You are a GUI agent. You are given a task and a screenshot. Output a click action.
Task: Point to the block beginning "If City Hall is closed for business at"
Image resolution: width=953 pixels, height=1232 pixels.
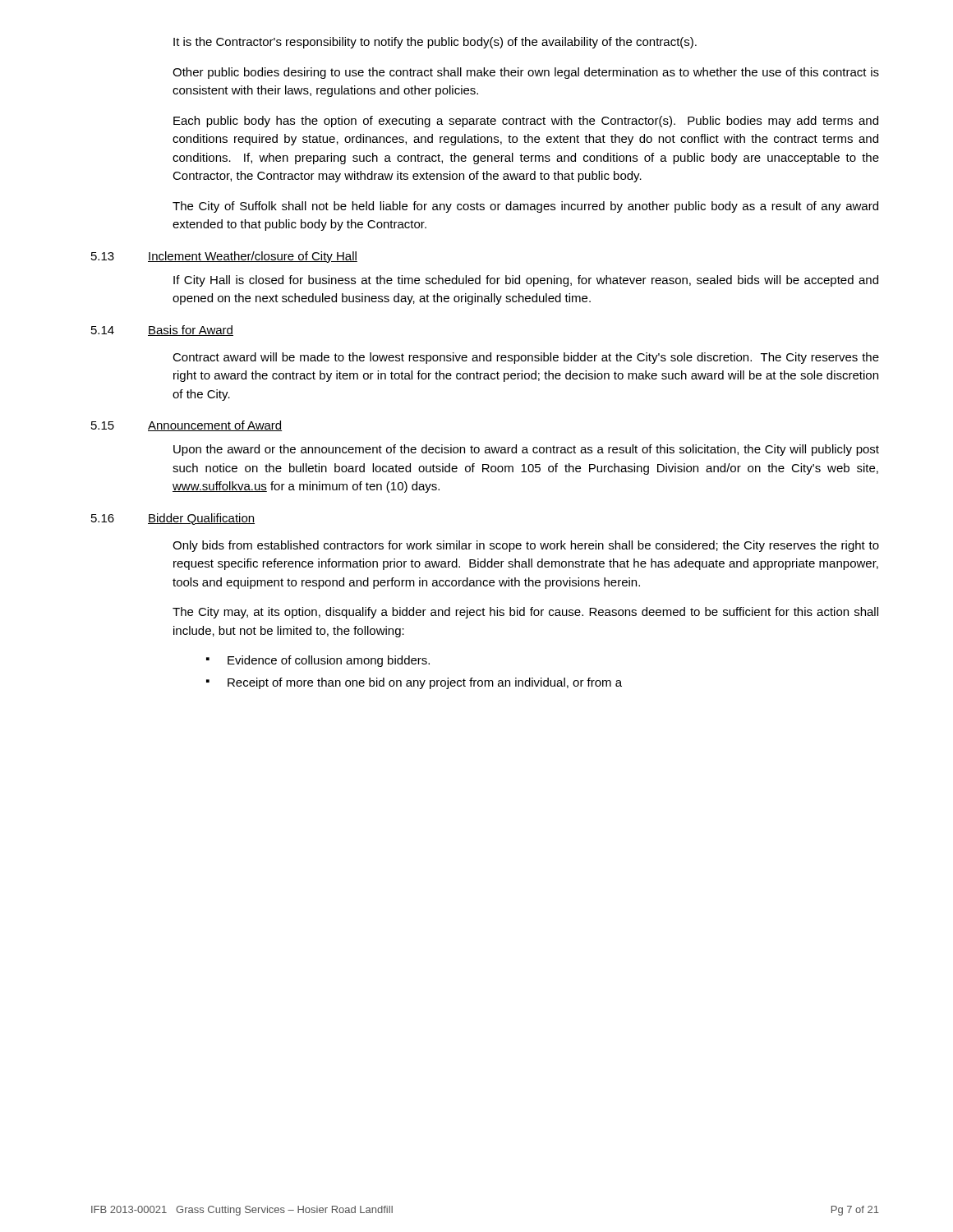coord(526,288)
